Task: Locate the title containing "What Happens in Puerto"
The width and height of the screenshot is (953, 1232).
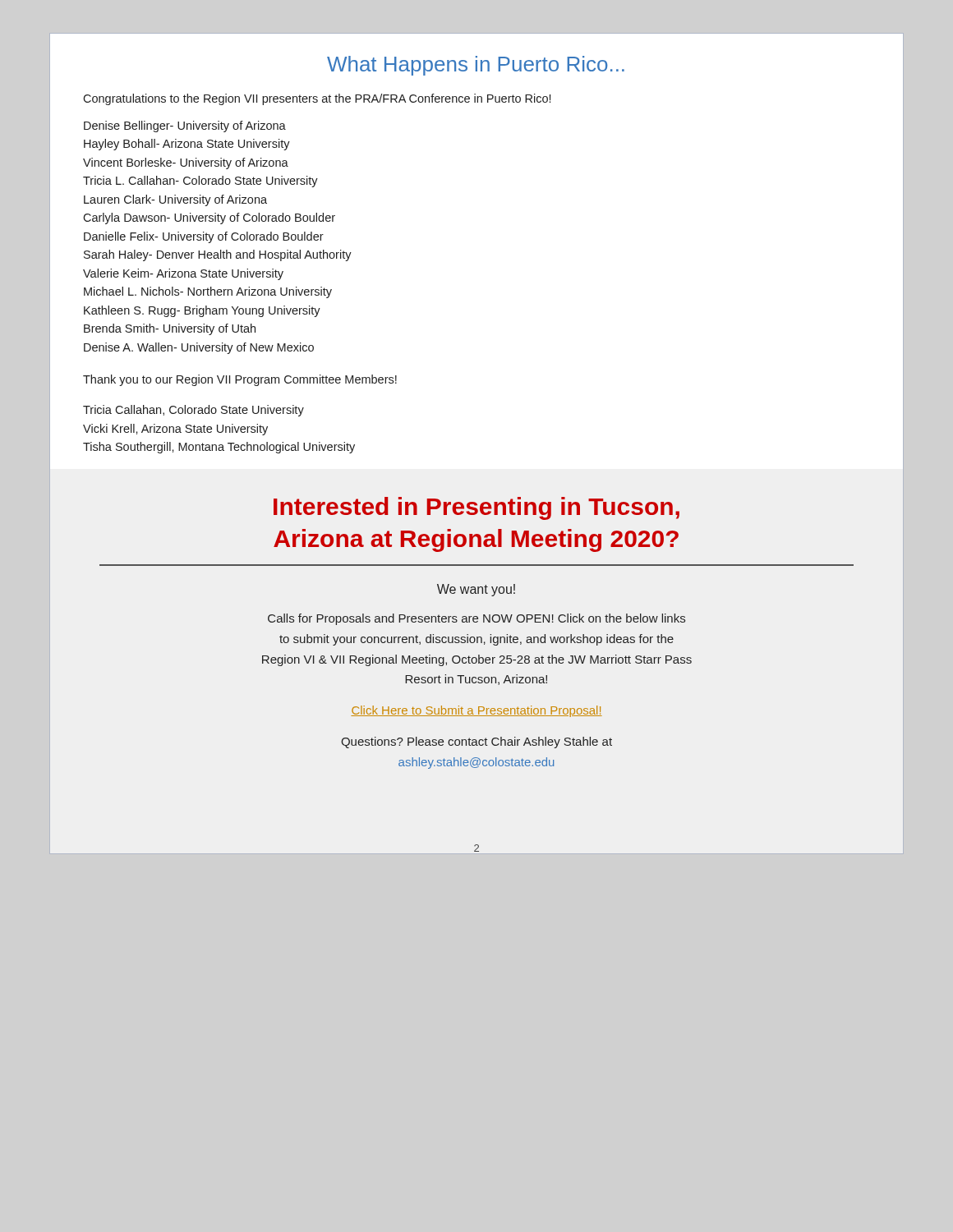Action: (x=476, y=64)
